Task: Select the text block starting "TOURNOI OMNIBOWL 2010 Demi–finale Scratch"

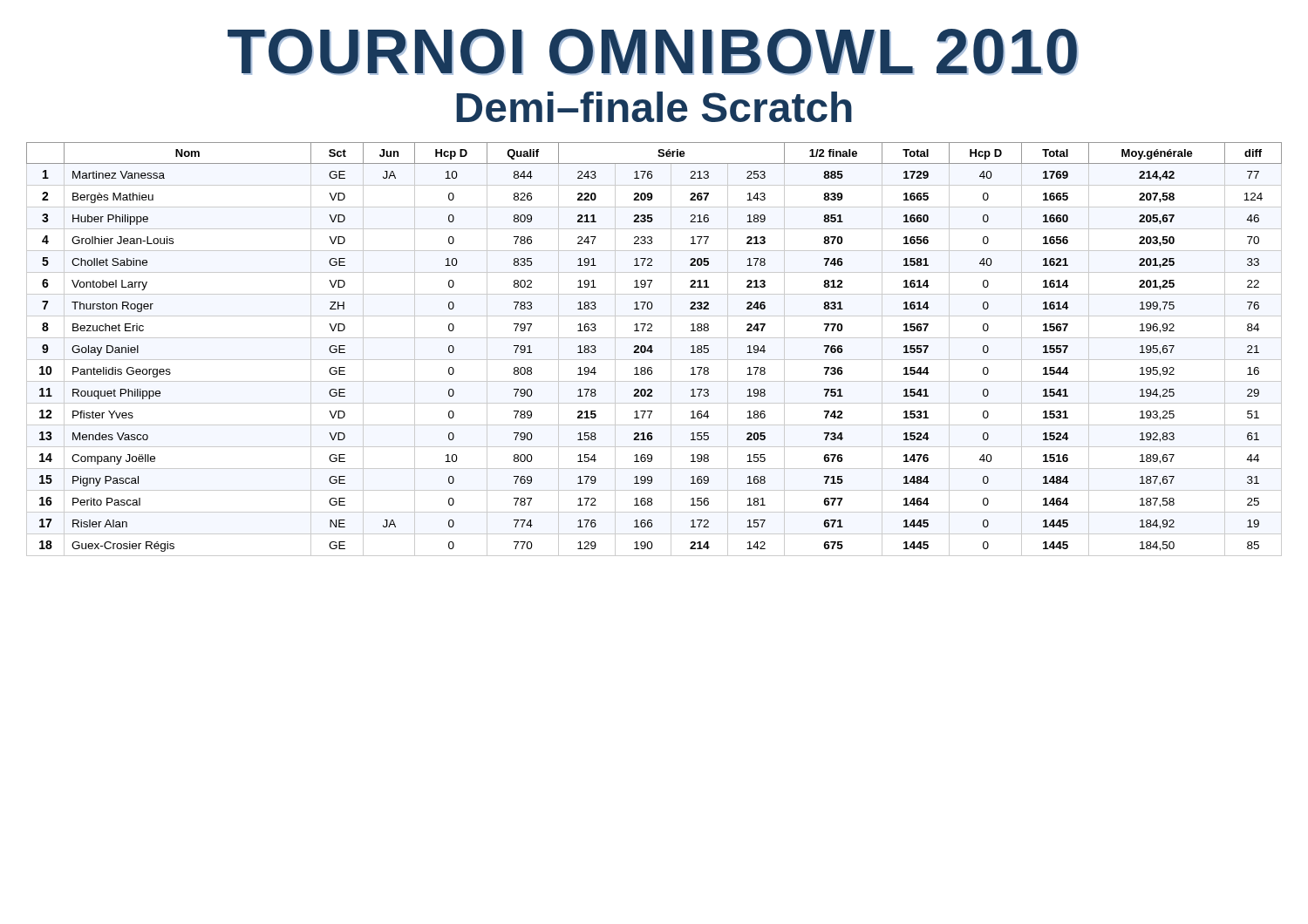Action: [654, 74]
